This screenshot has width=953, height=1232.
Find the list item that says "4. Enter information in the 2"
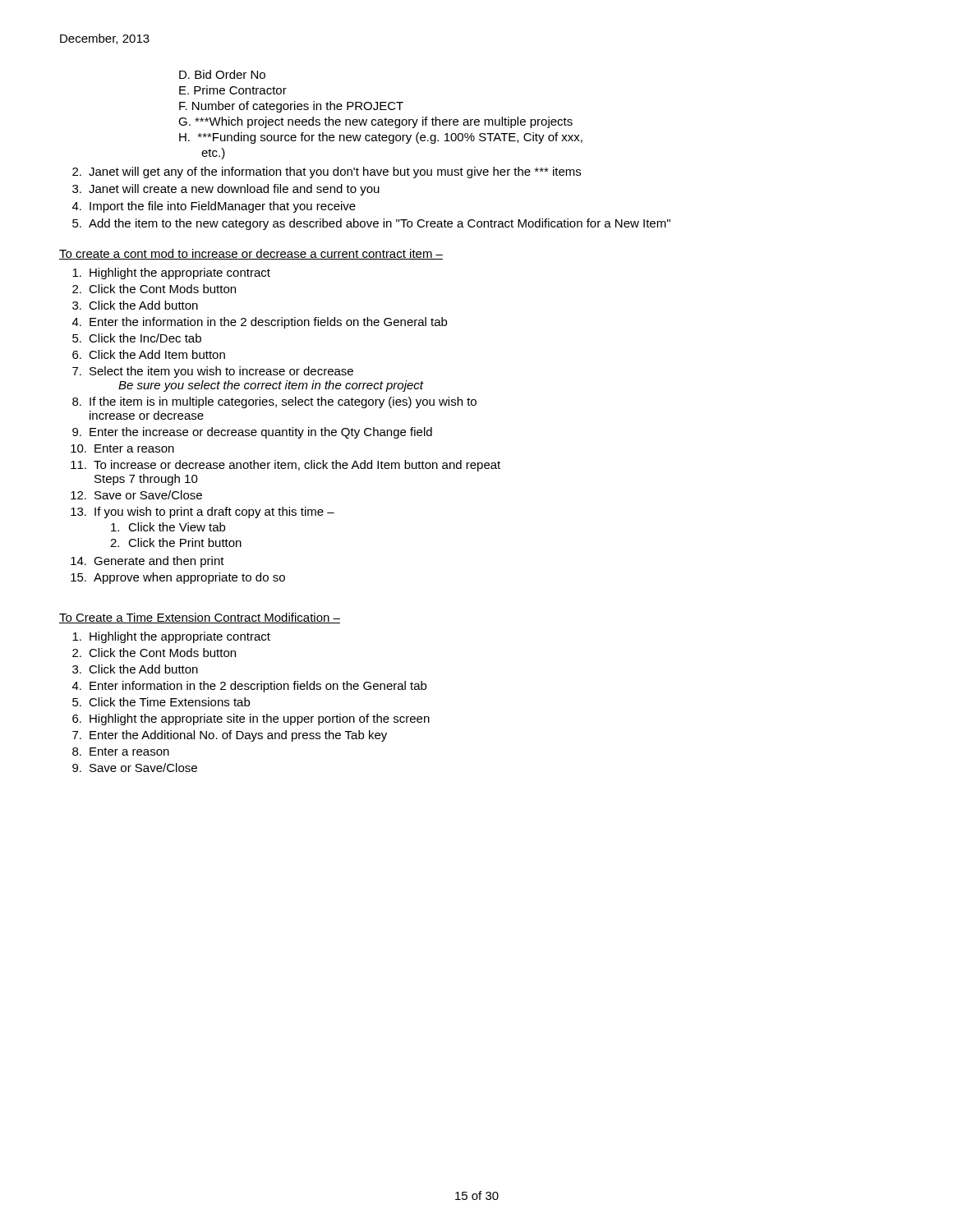point(243,685)
